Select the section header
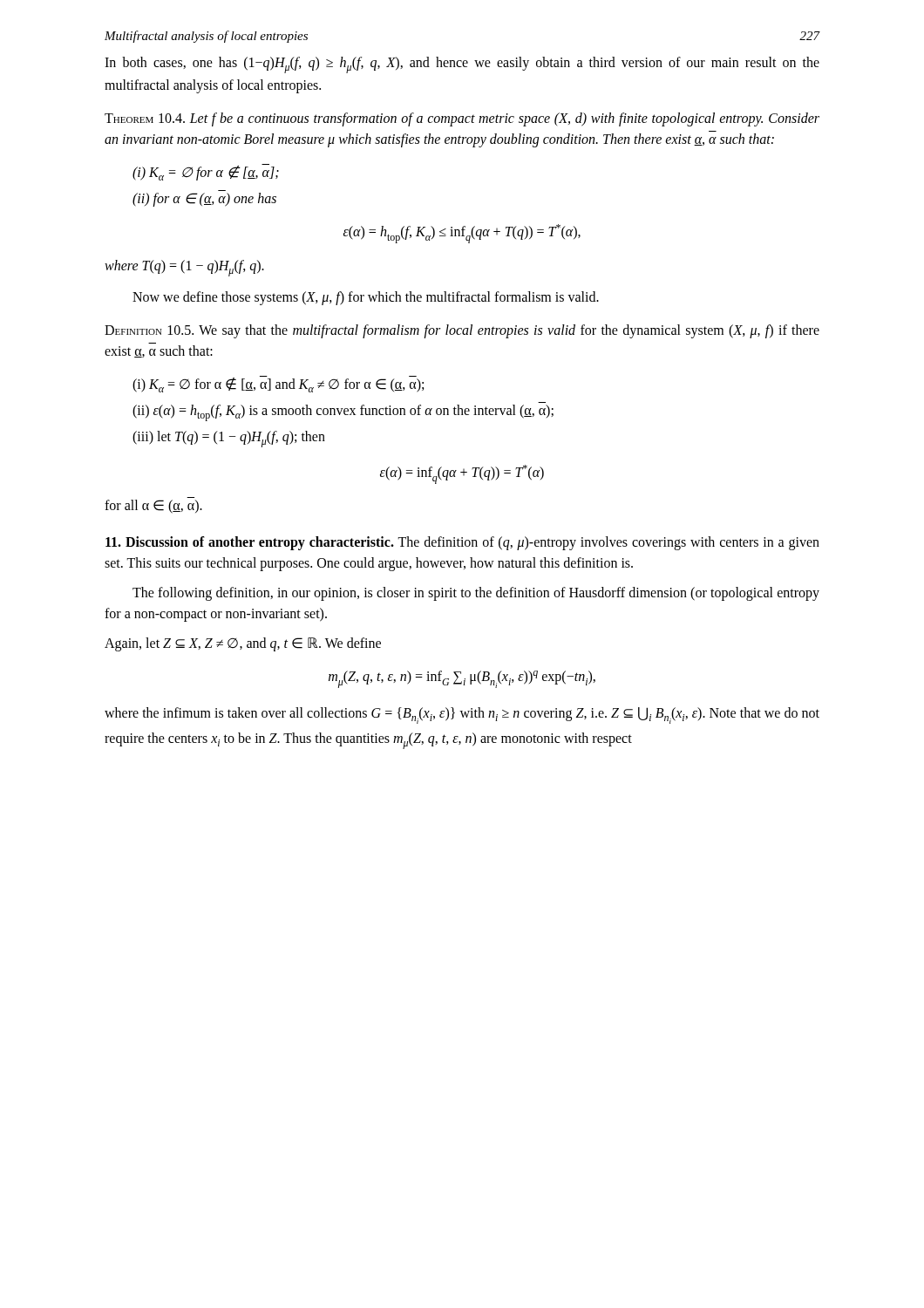 coord(462,553)
